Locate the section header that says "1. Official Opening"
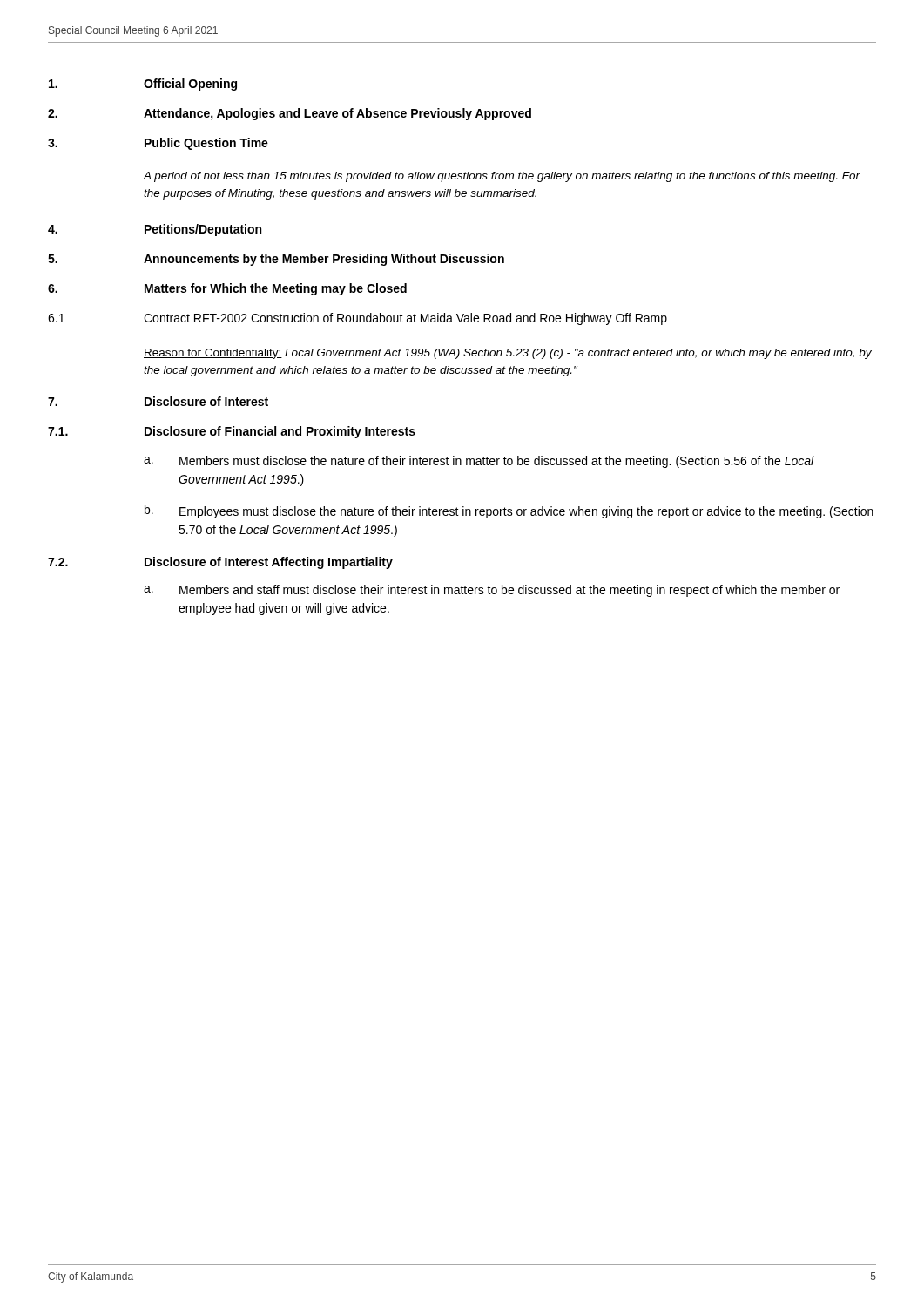The width and height of the screenshot is (924, 1307). [143, 85]
